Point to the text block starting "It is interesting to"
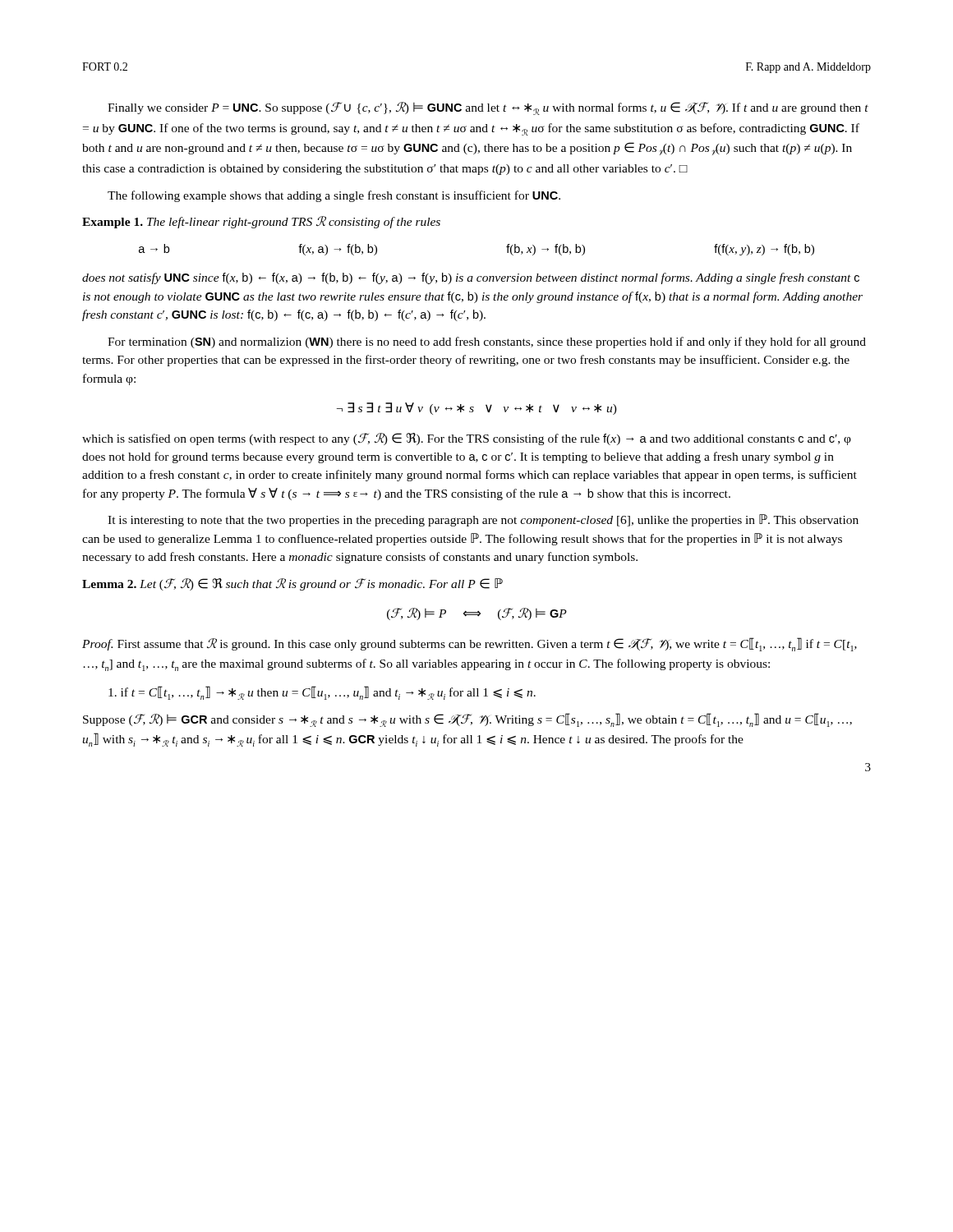 tap(470, 538)
